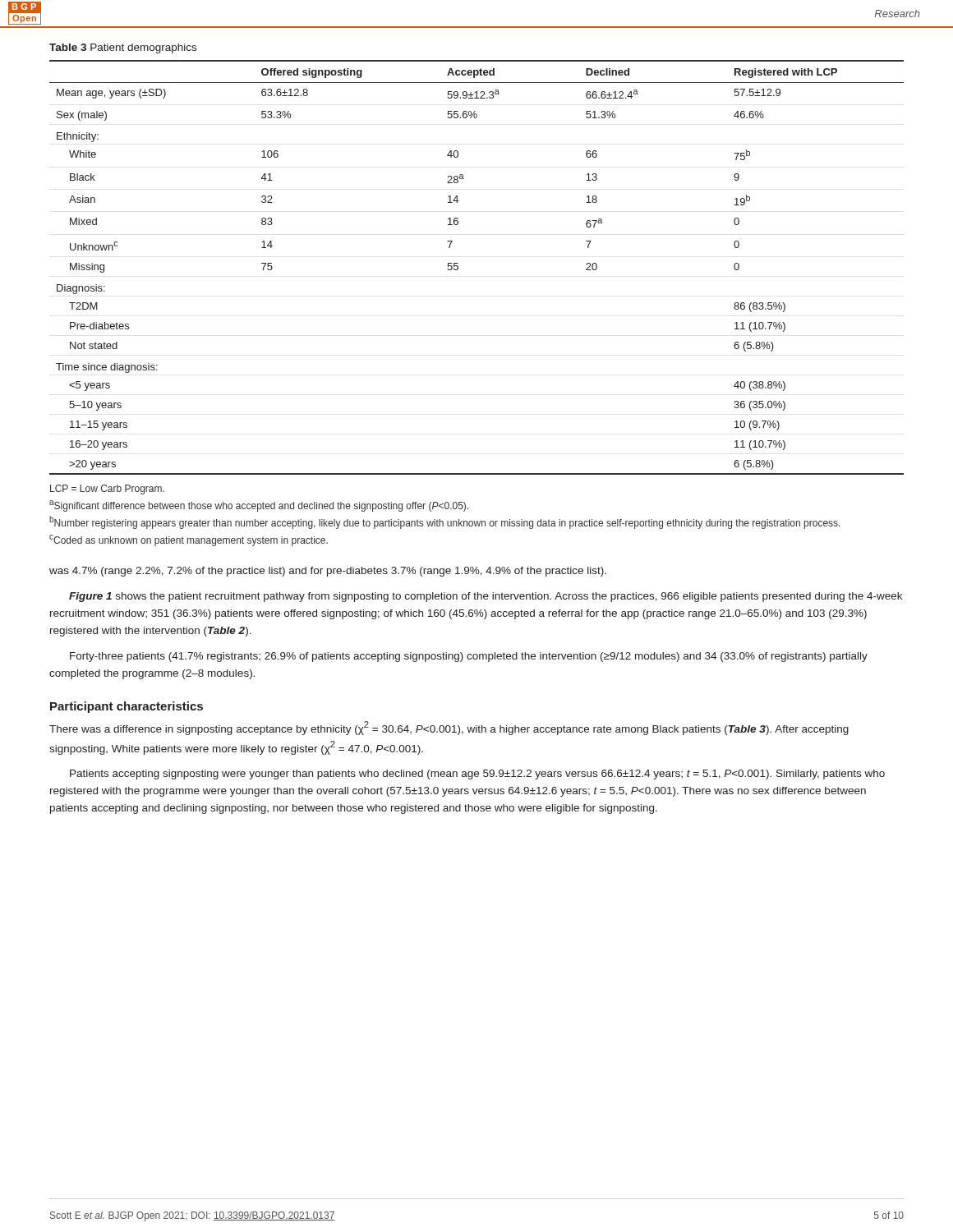Find a caption

123,47
